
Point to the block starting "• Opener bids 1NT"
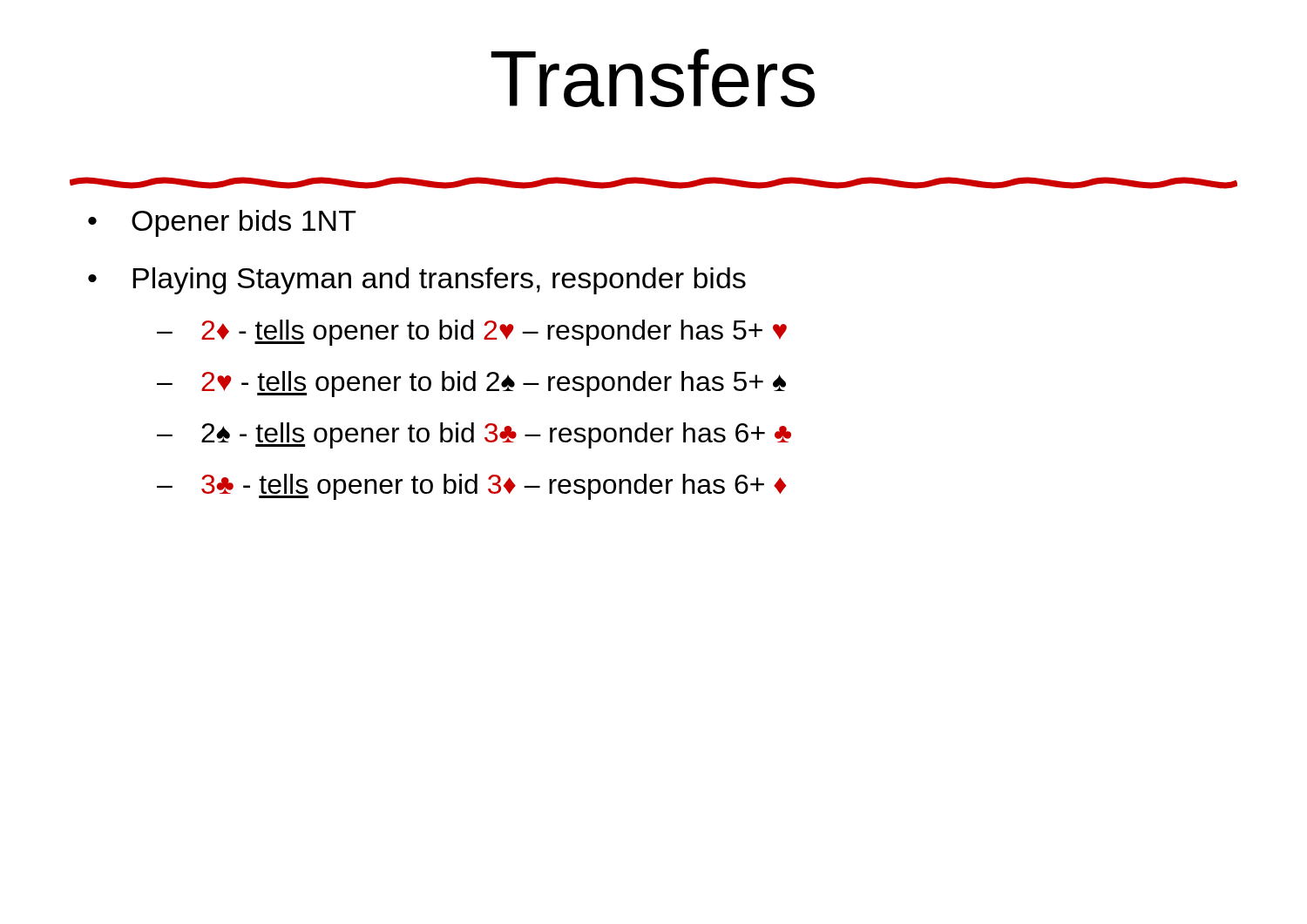[x=222, y=221]
